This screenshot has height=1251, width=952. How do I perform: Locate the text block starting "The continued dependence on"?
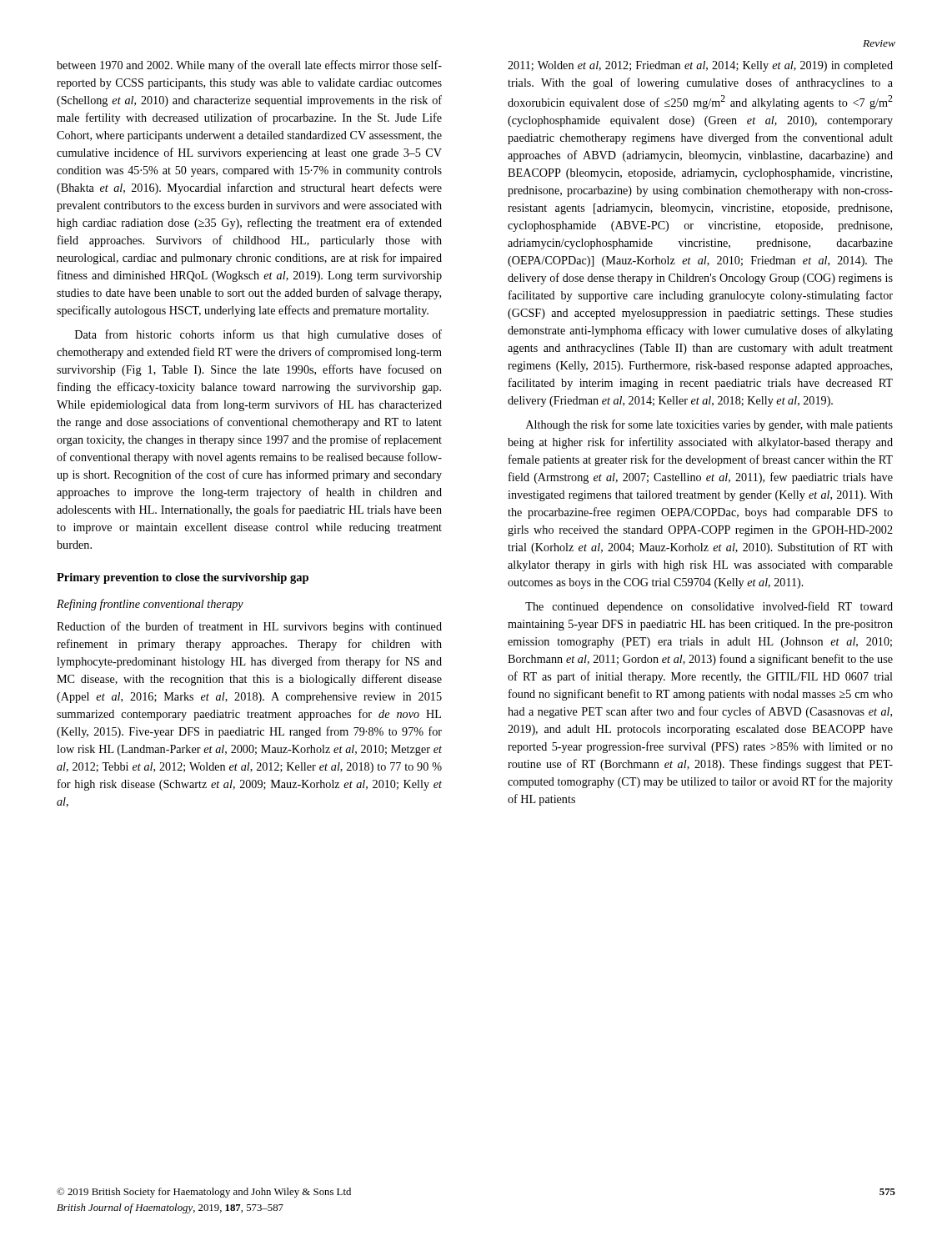[x=700, y=703]
